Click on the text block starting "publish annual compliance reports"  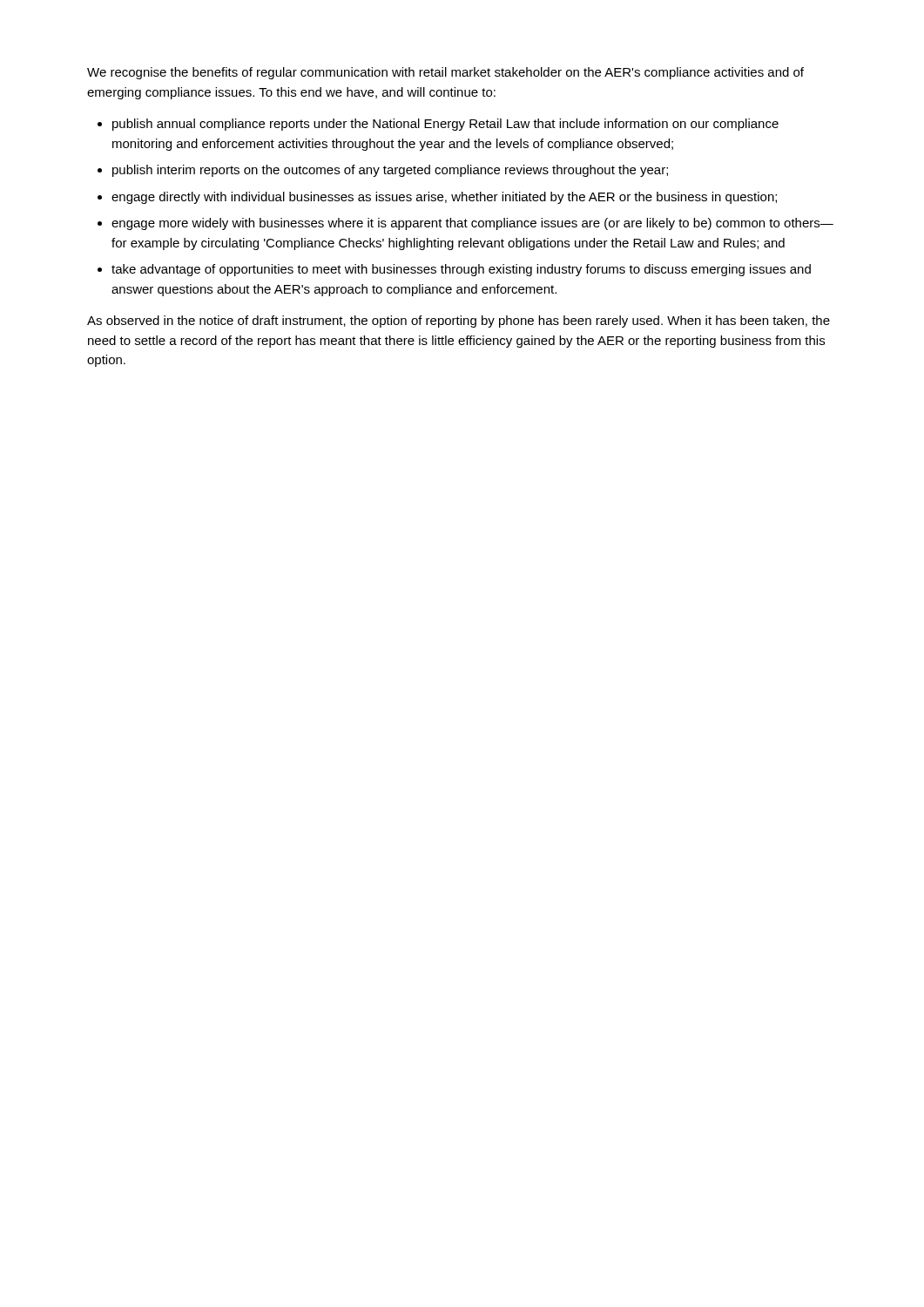point(445,133)
